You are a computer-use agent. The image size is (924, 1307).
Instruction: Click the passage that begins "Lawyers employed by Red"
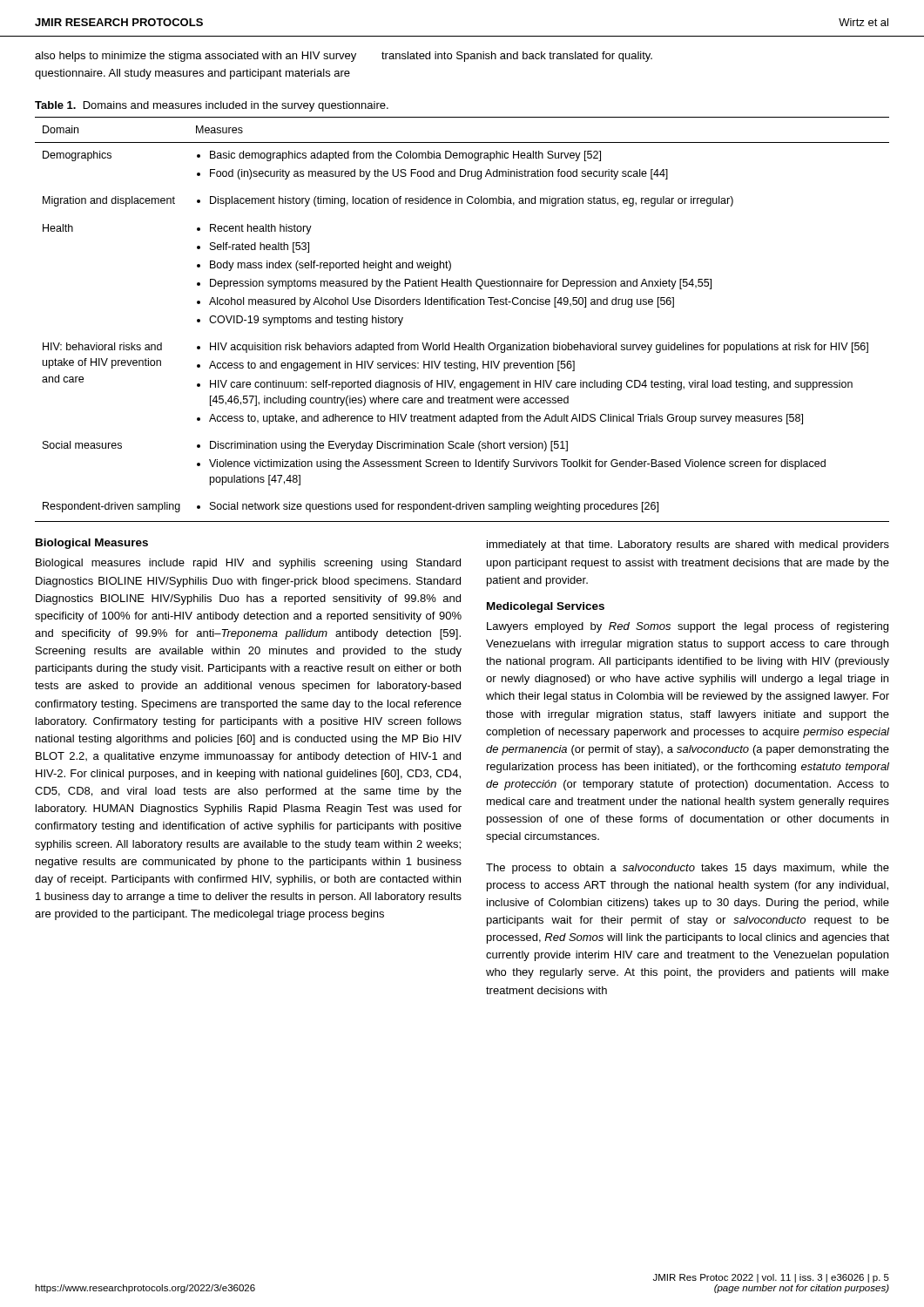[x=688, y=731]
